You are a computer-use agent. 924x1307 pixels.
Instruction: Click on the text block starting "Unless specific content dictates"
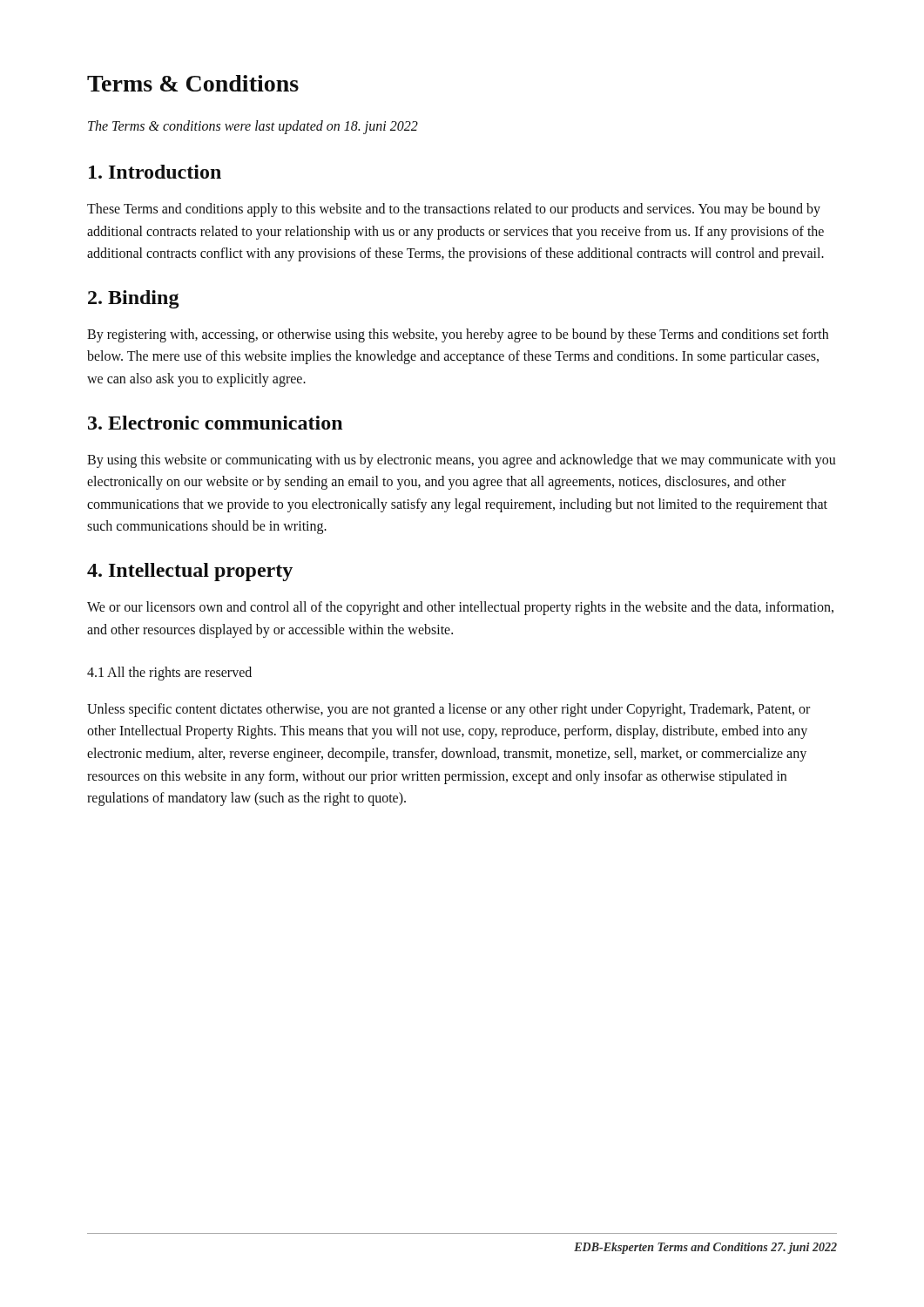click(x=462, y=753)
